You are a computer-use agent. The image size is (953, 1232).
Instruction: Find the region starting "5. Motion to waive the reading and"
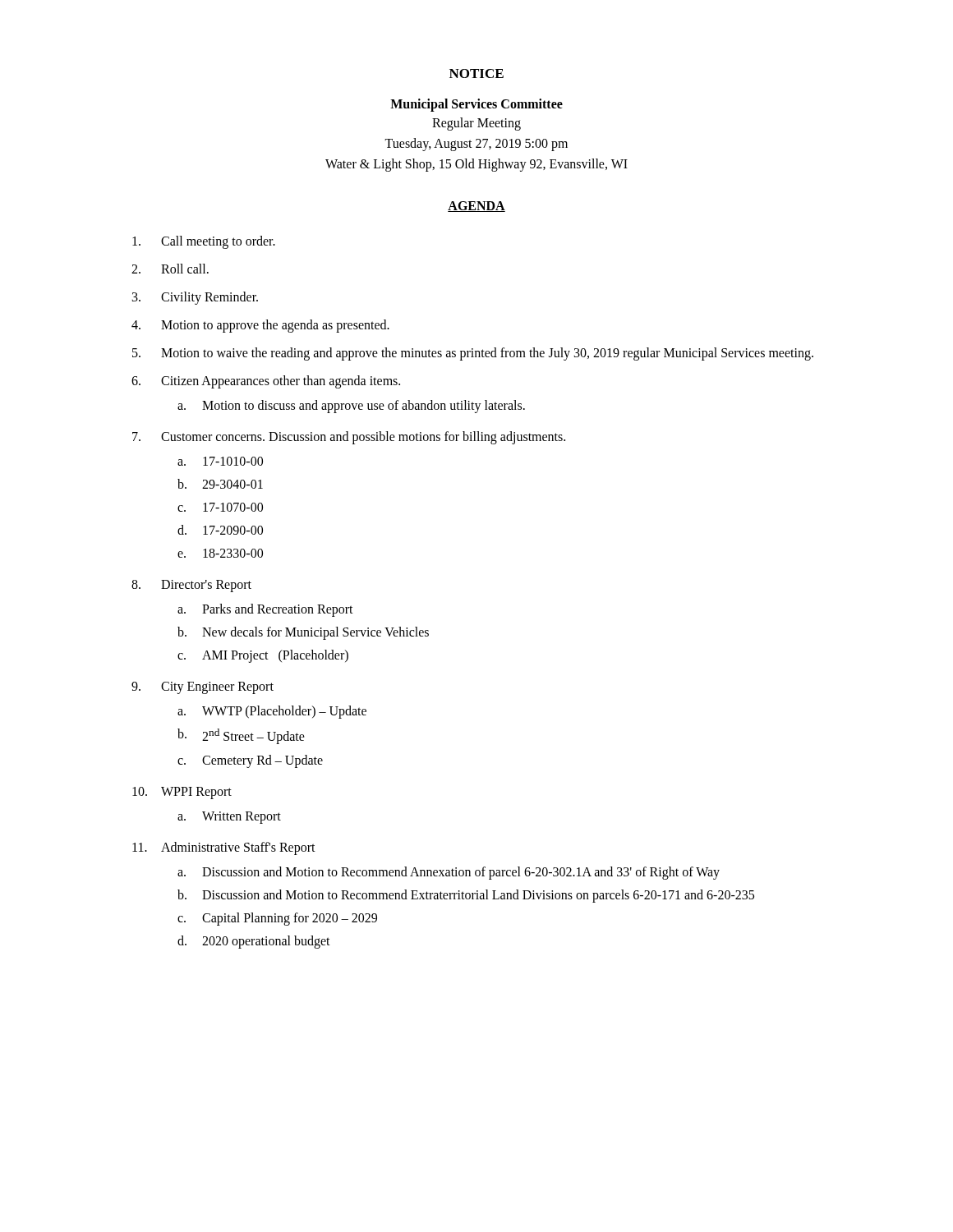(x=476, y=353)
